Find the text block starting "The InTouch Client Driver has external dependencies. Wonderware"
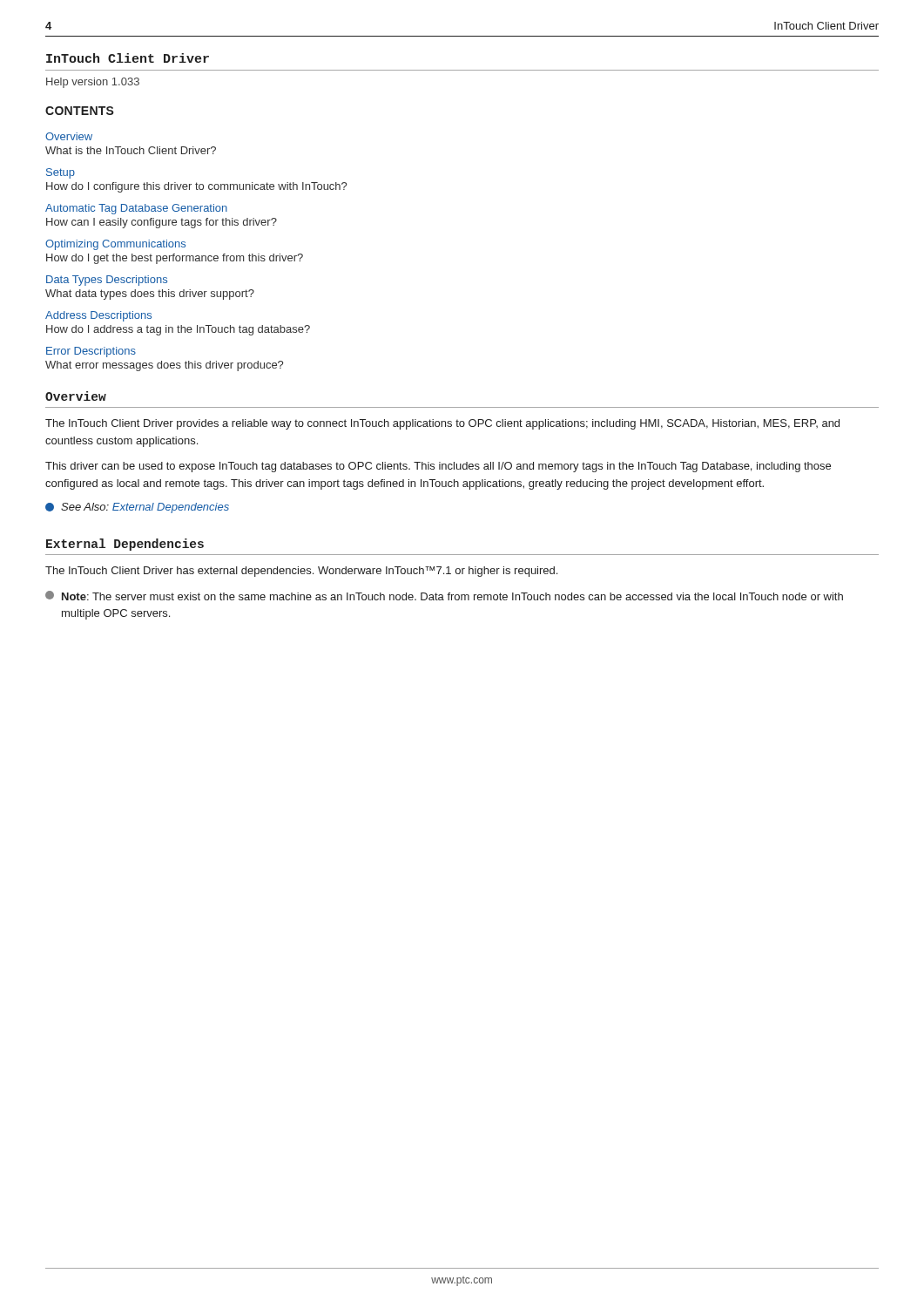The image size is (924, 1307). pos(302,570)
